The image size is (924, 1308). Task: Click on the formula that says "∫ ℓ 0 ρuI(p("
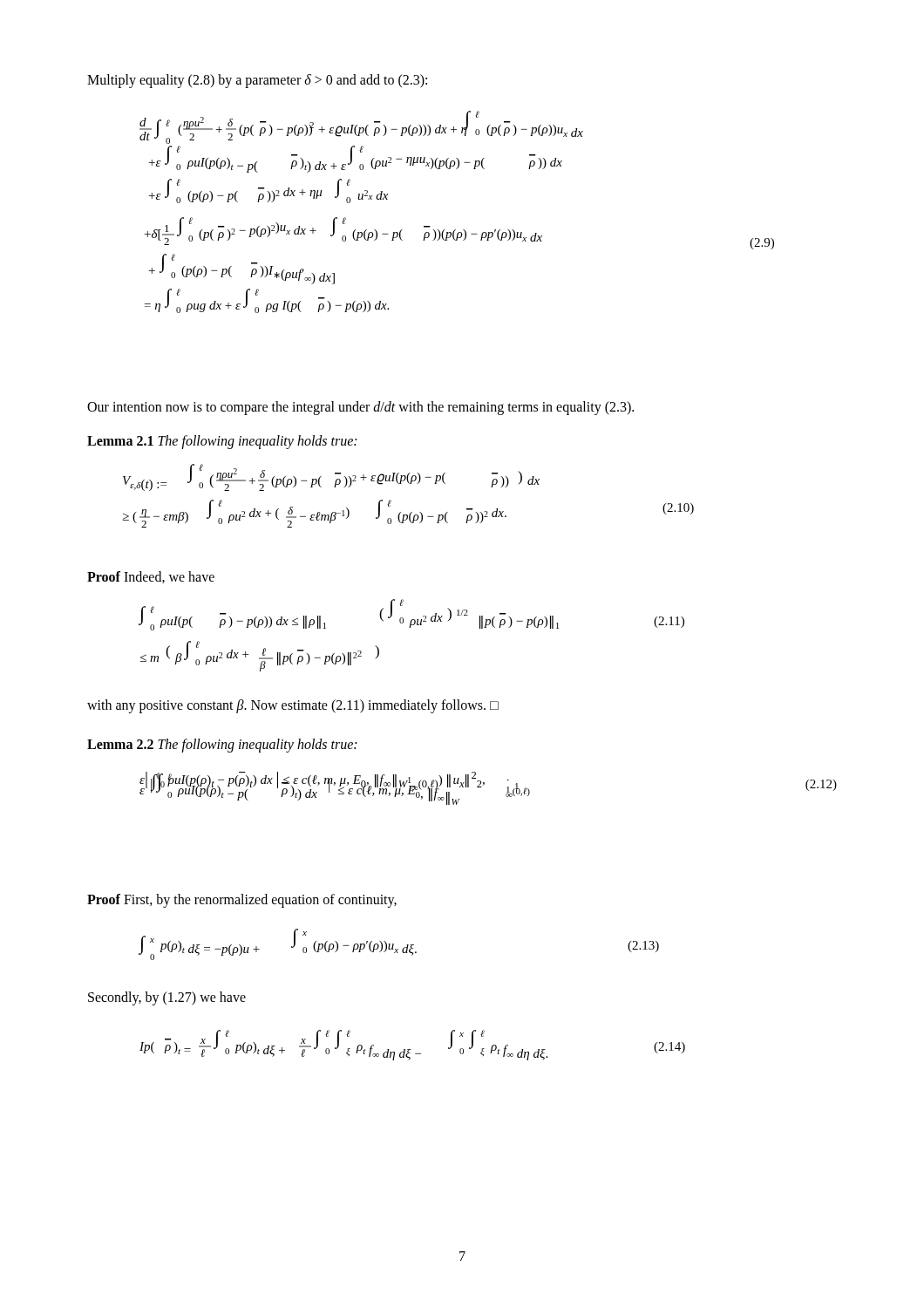pyautogui.click(x=427, y=640)
